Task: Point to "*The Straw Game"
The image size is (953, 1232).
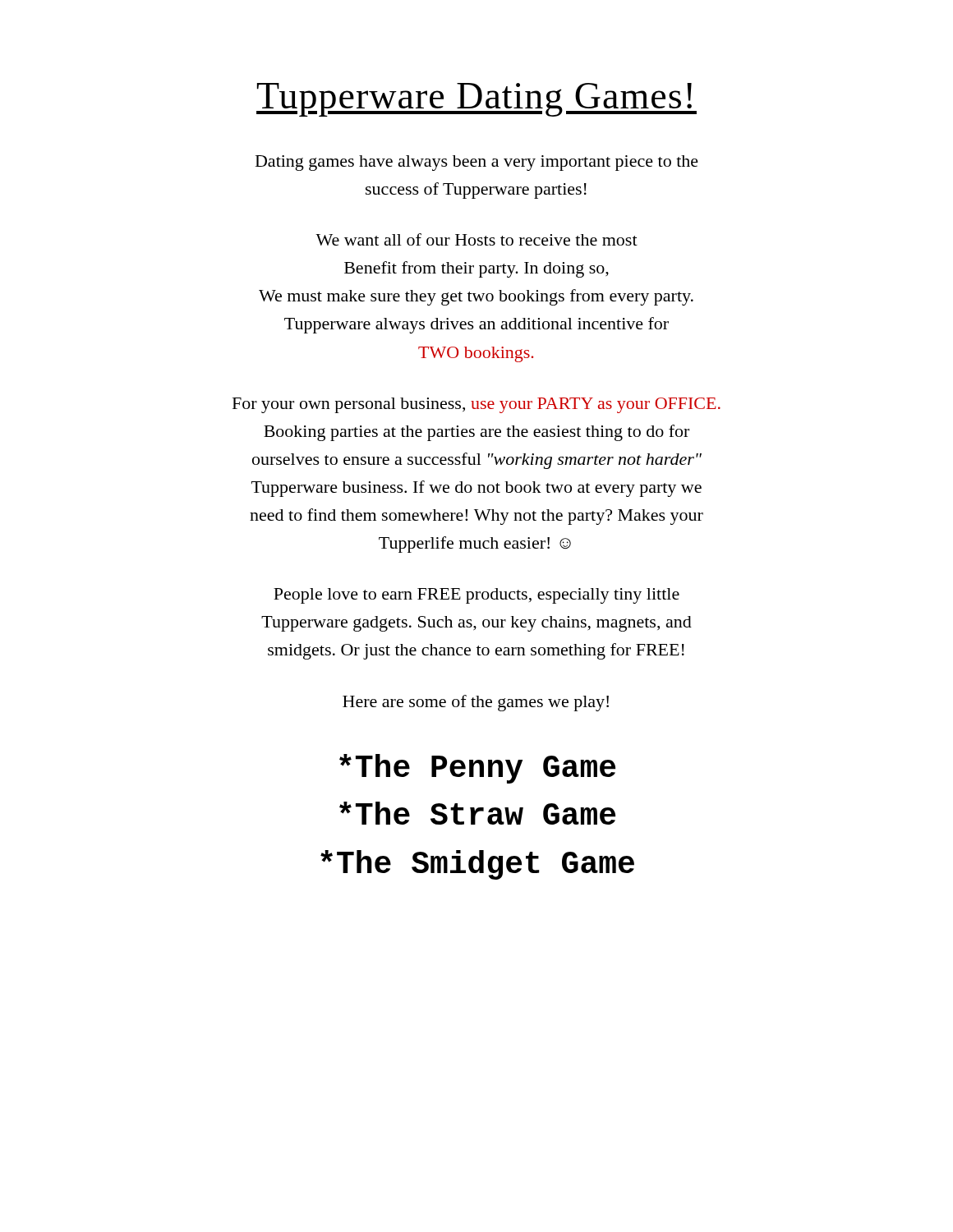Action: coord(476,816)
